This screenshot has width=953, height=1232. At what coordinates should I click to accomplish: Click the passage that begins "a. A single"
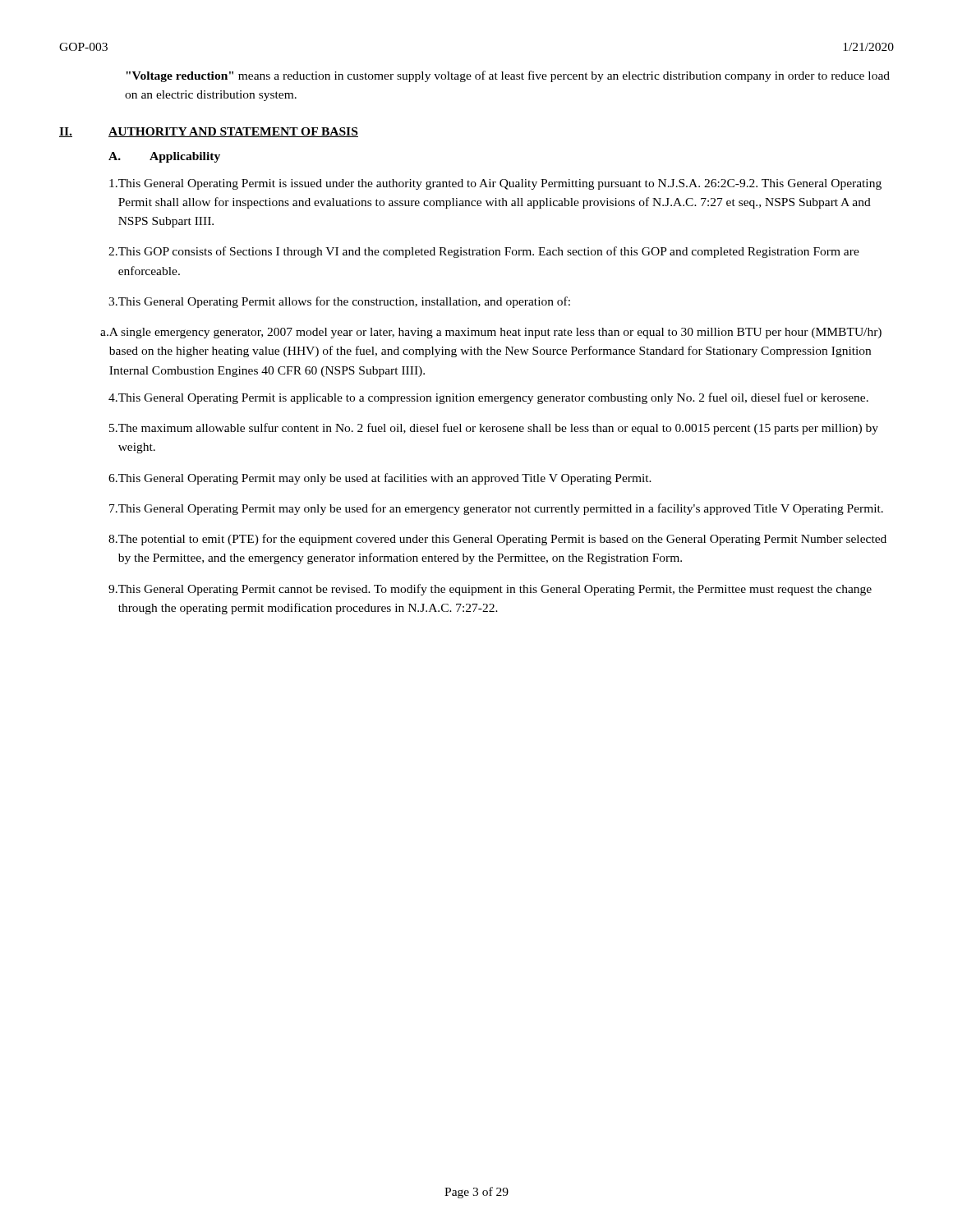[x=476, y=351]
